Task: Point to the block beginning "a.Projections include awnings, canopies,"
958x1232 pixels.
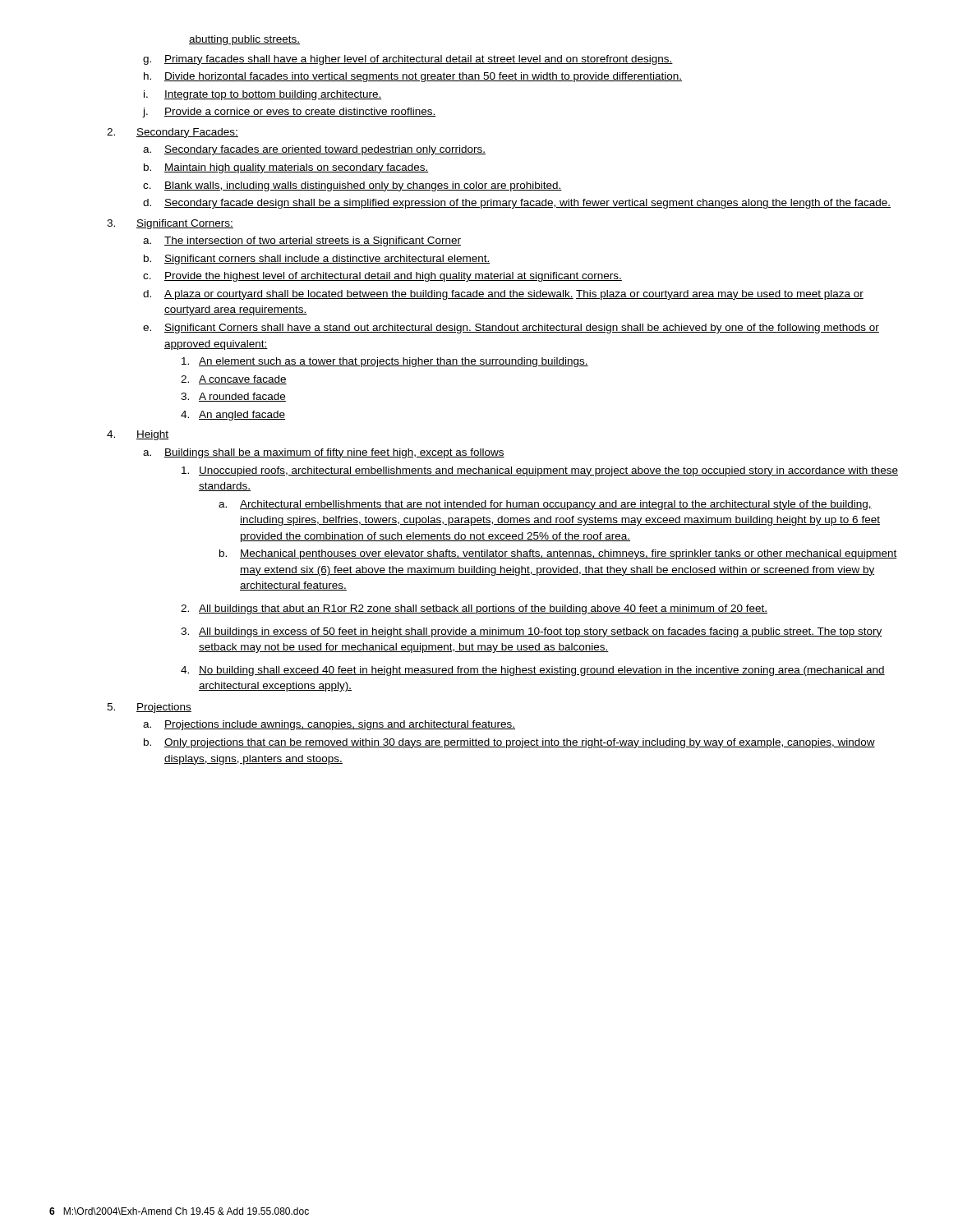Action: pyautogui.click(x=520, y=725)
